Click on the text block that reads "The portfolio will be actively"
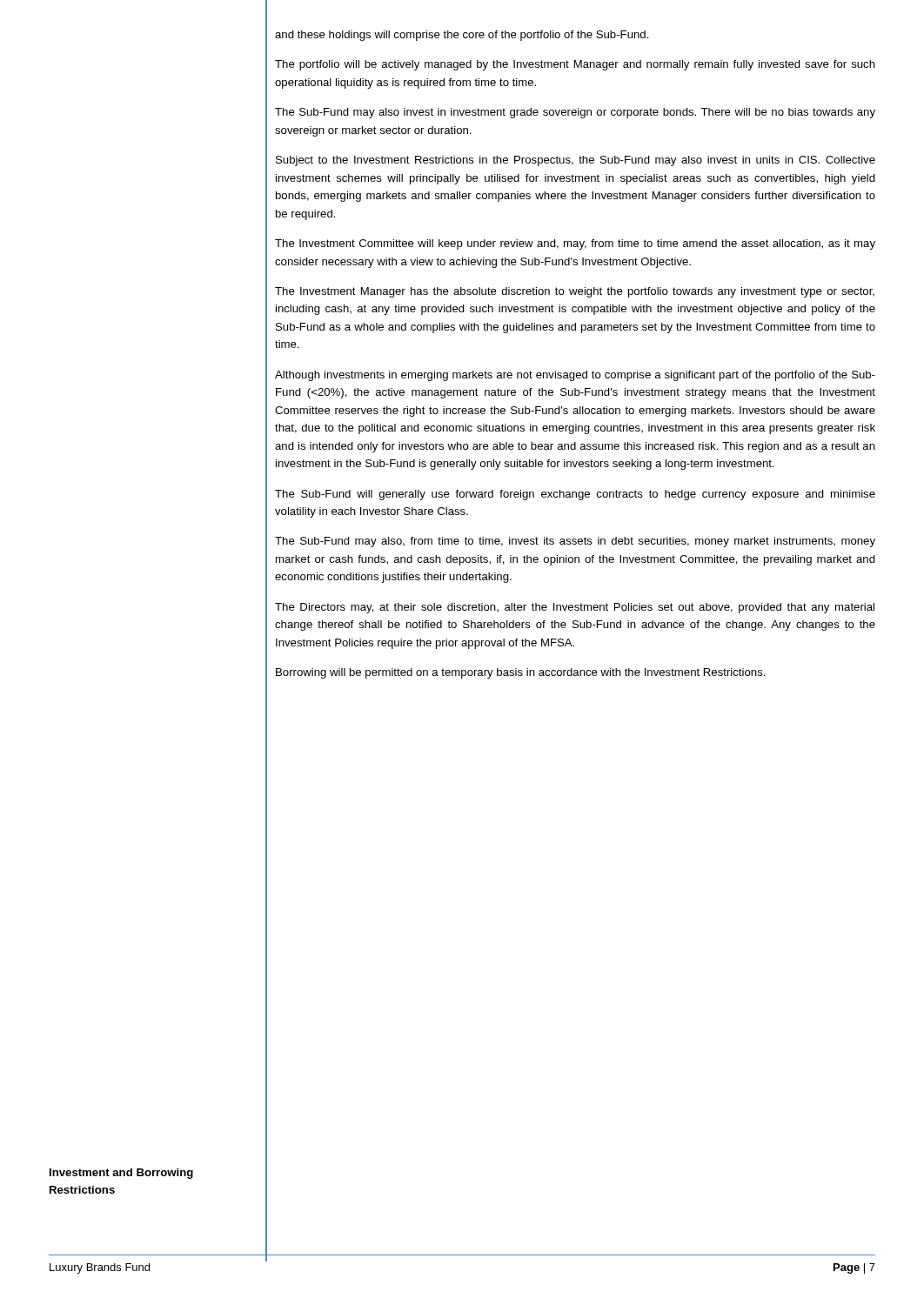The image size is (924, 1305). point(575,73)
